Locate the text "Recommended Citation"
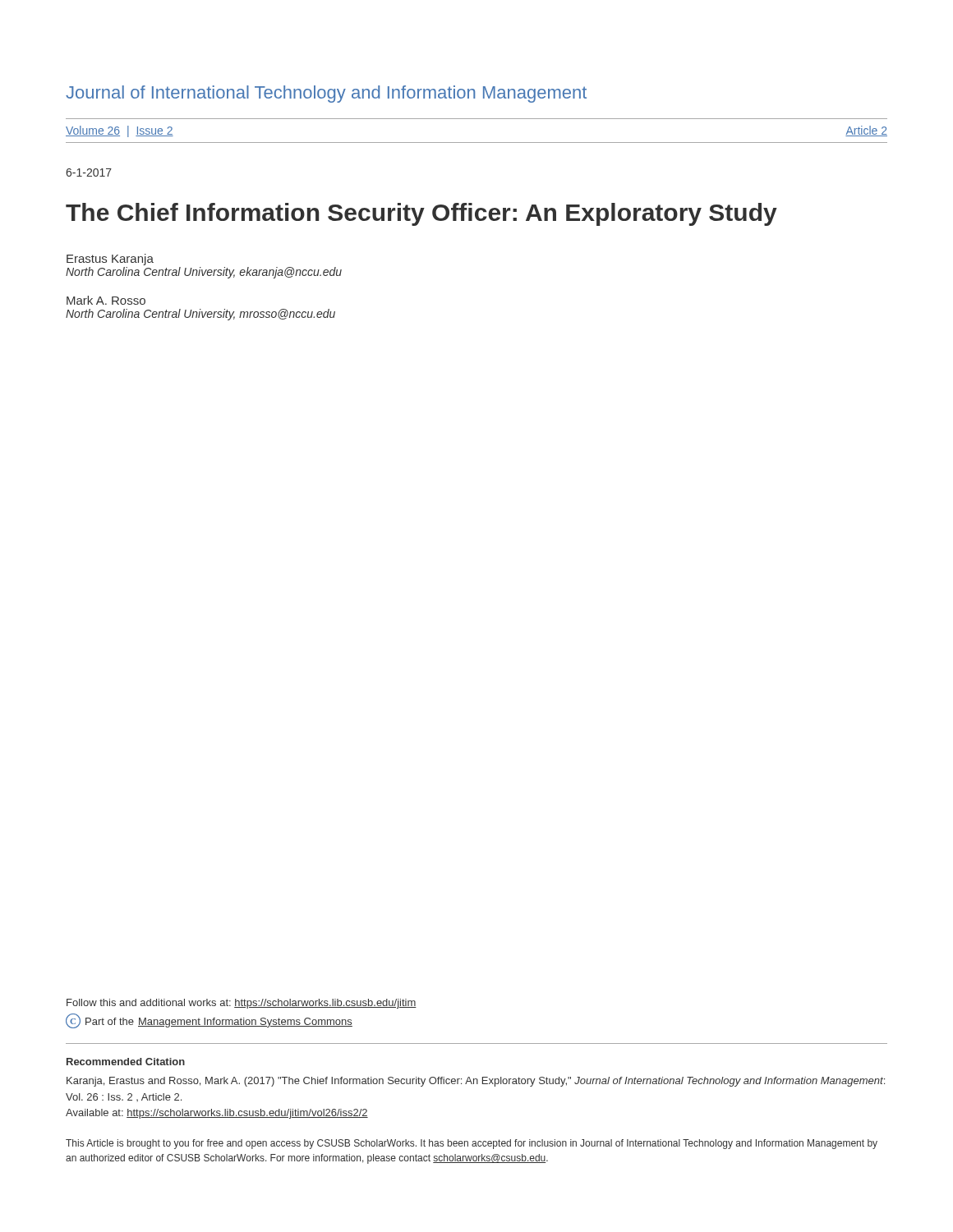Image resolution: width=953 pixels, height=1232 pixels. pyautogui.click(x=125, y=1062)
